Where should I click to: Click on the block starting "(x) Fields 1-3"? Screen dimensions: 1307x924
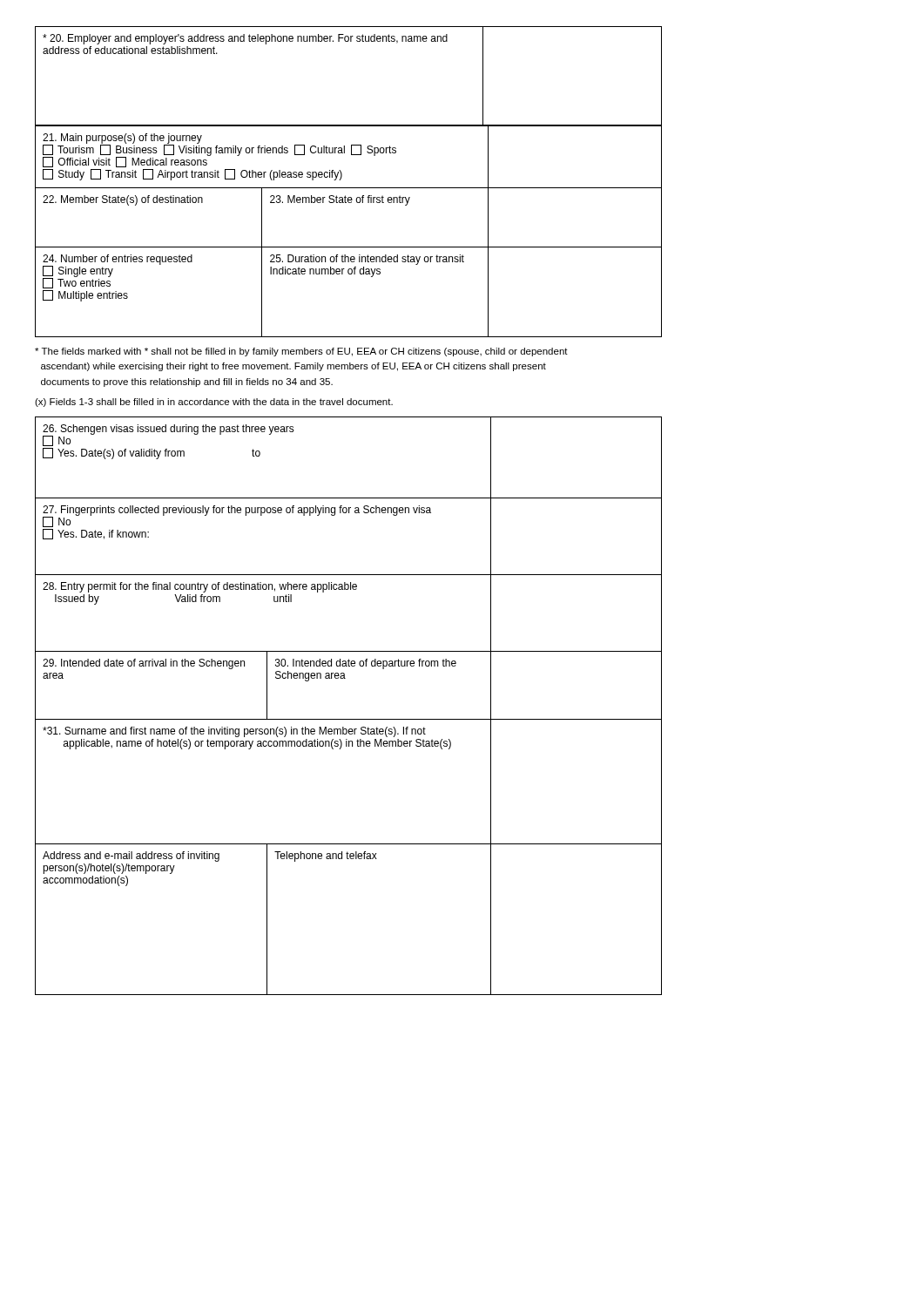tap(214, 402)
